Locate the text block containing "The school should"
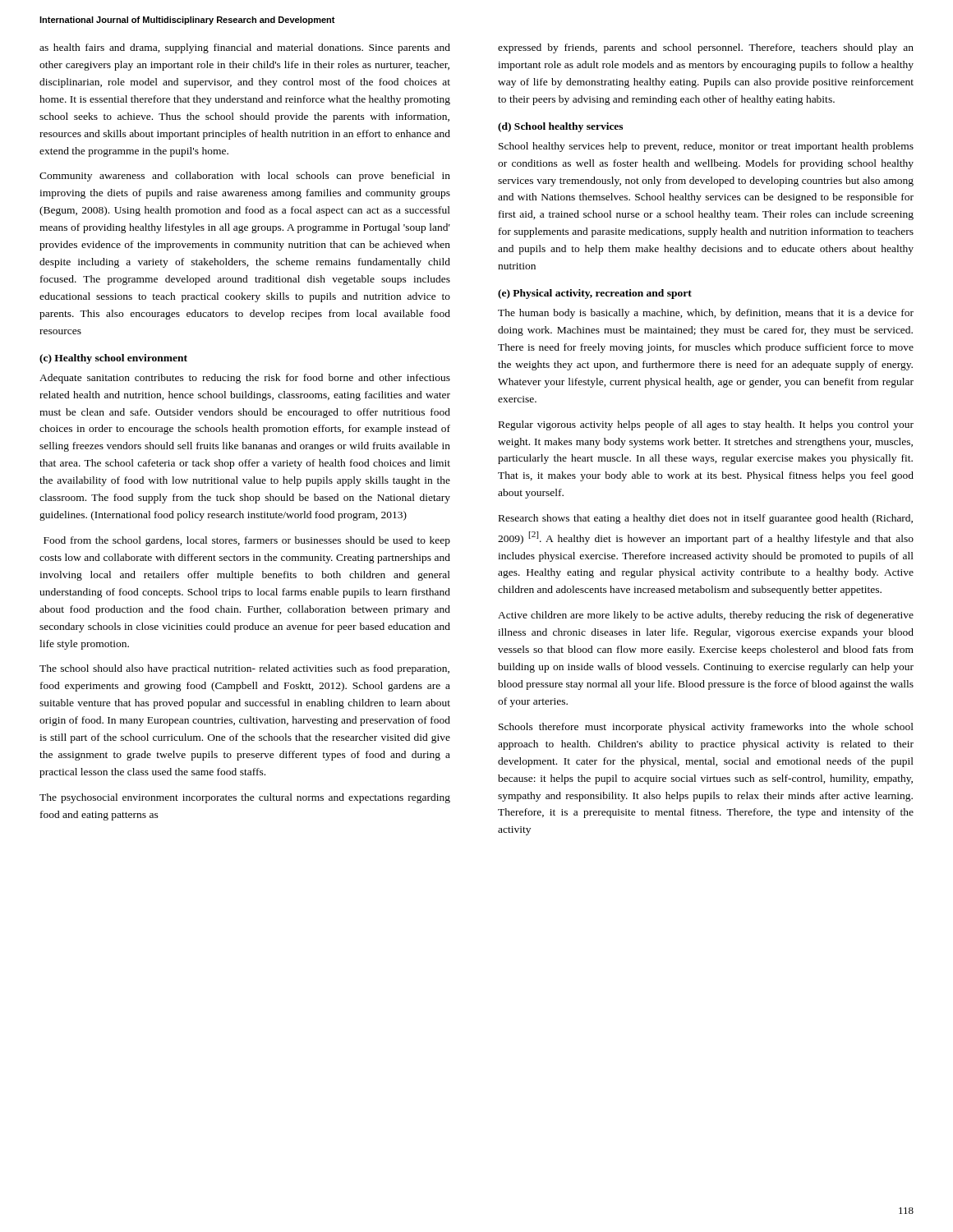This screenshot has width=953, height=1232. (245, 720)
